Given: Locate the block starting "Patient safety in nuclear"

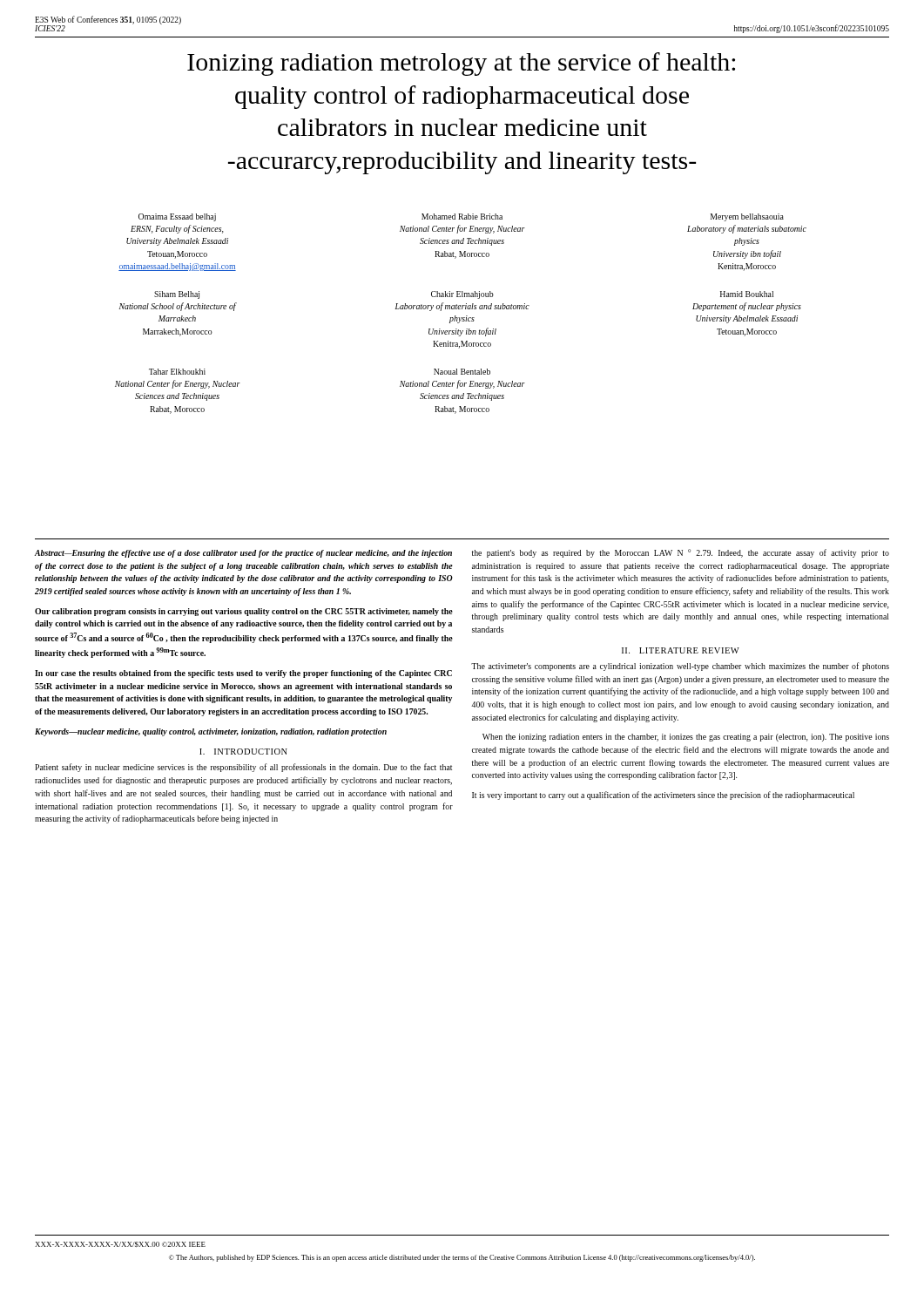Looking at the screenshot, I should pos(244,793).
